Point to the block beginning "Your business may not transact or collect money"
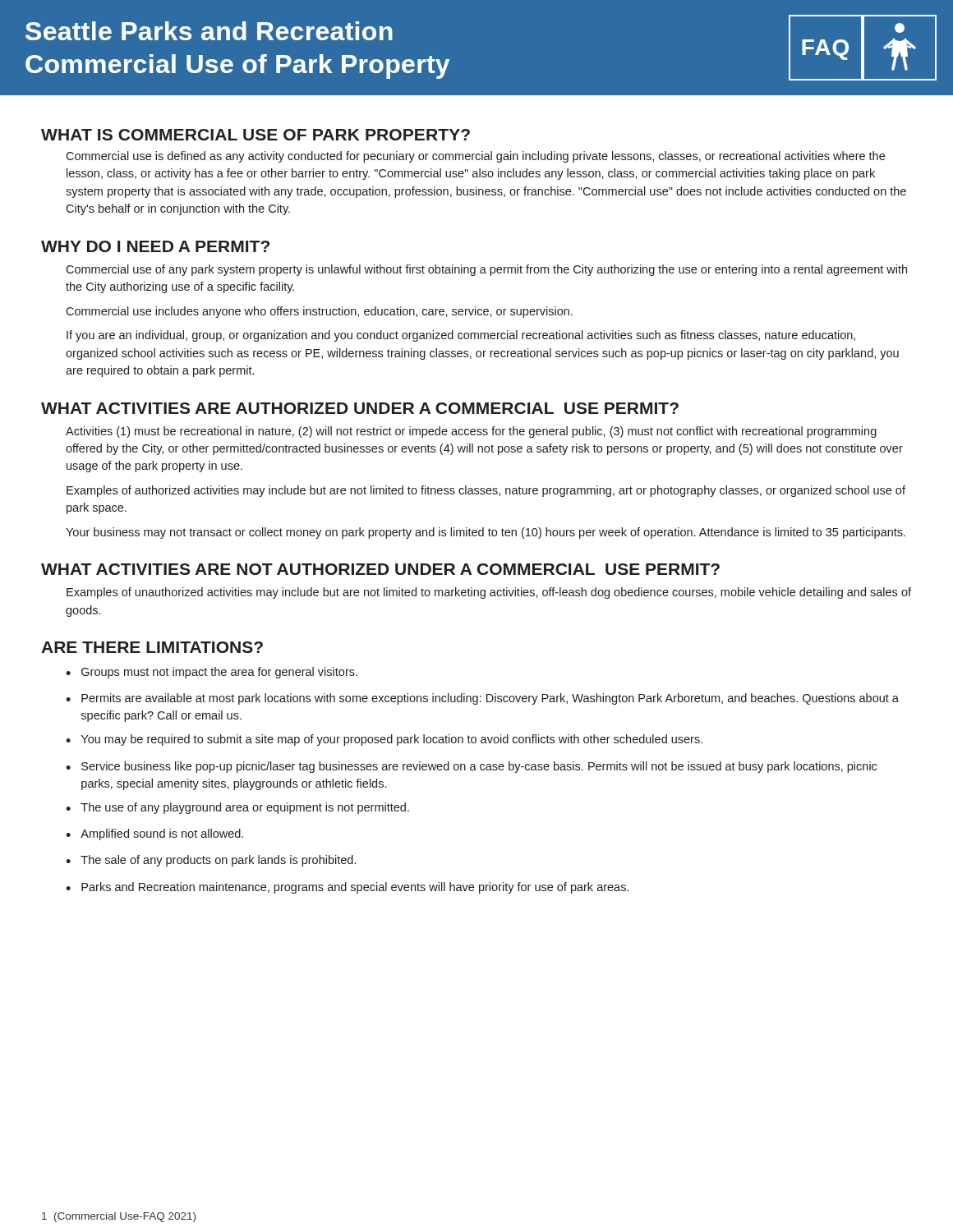This screenshot has height=1232, width=953. tap(486, 532)
